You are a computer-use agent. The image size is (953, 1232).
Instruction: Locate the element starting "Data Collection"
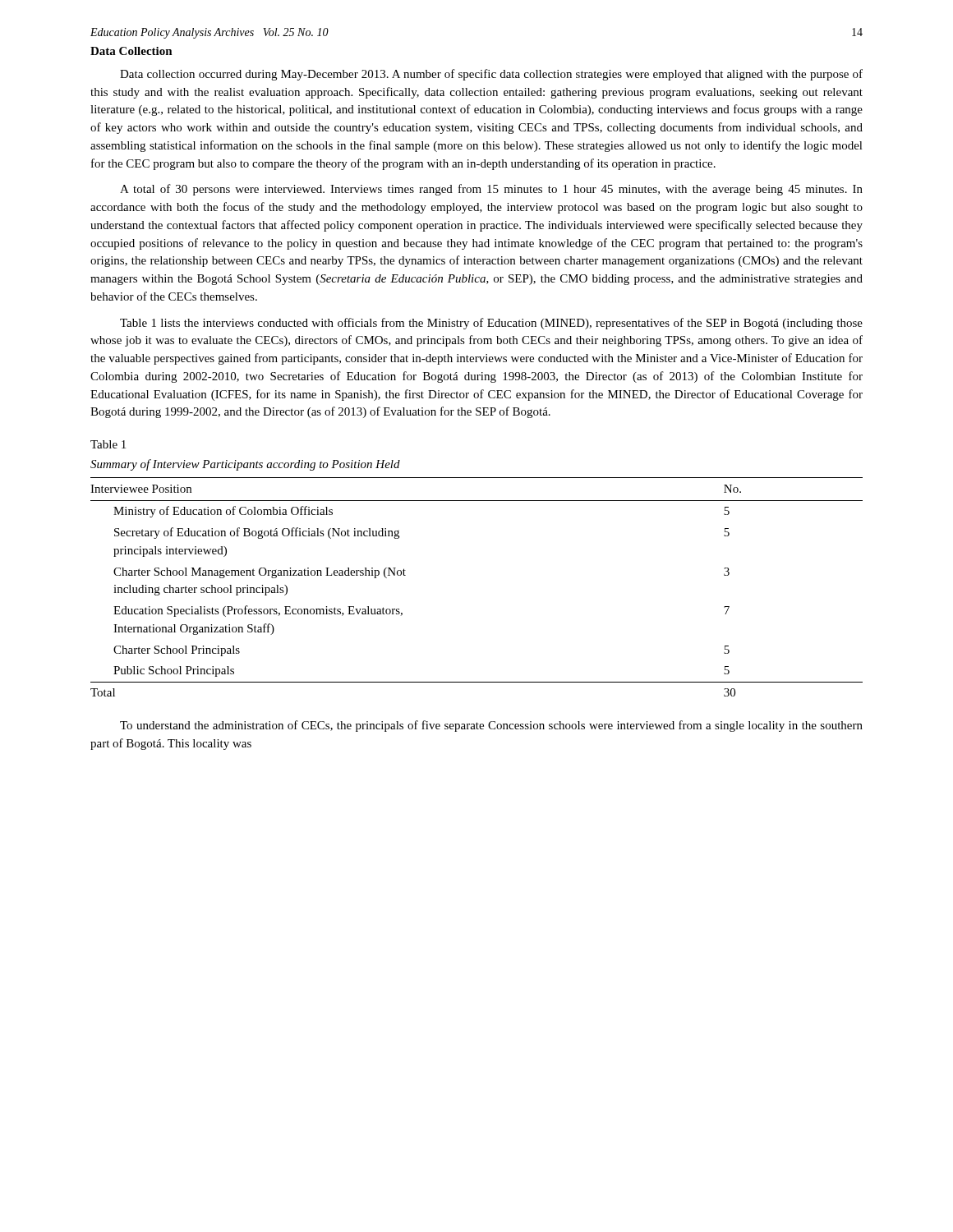click(131, 51)
